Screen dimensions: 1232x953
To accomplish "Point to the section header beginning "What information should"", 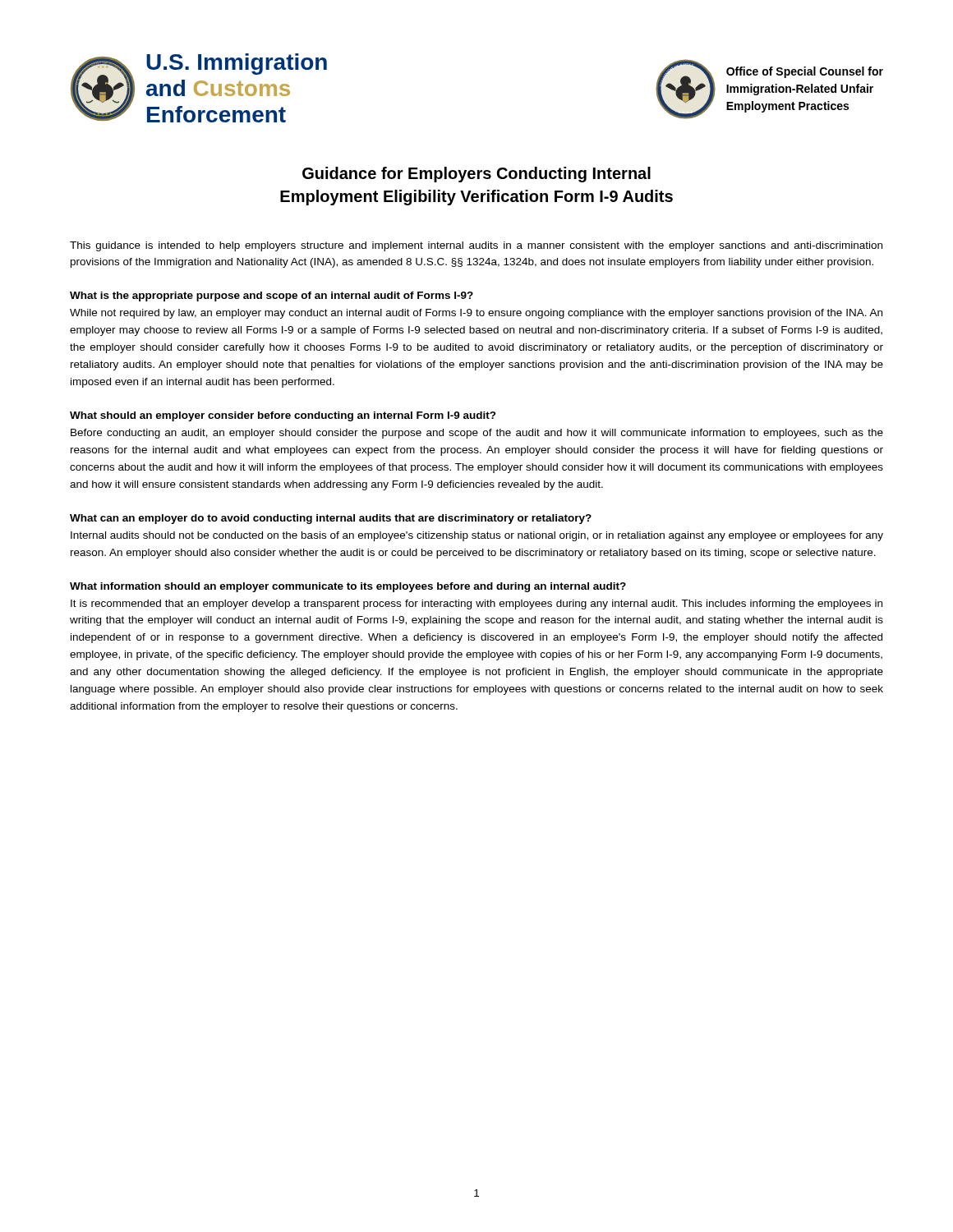I will click(348, 586).
